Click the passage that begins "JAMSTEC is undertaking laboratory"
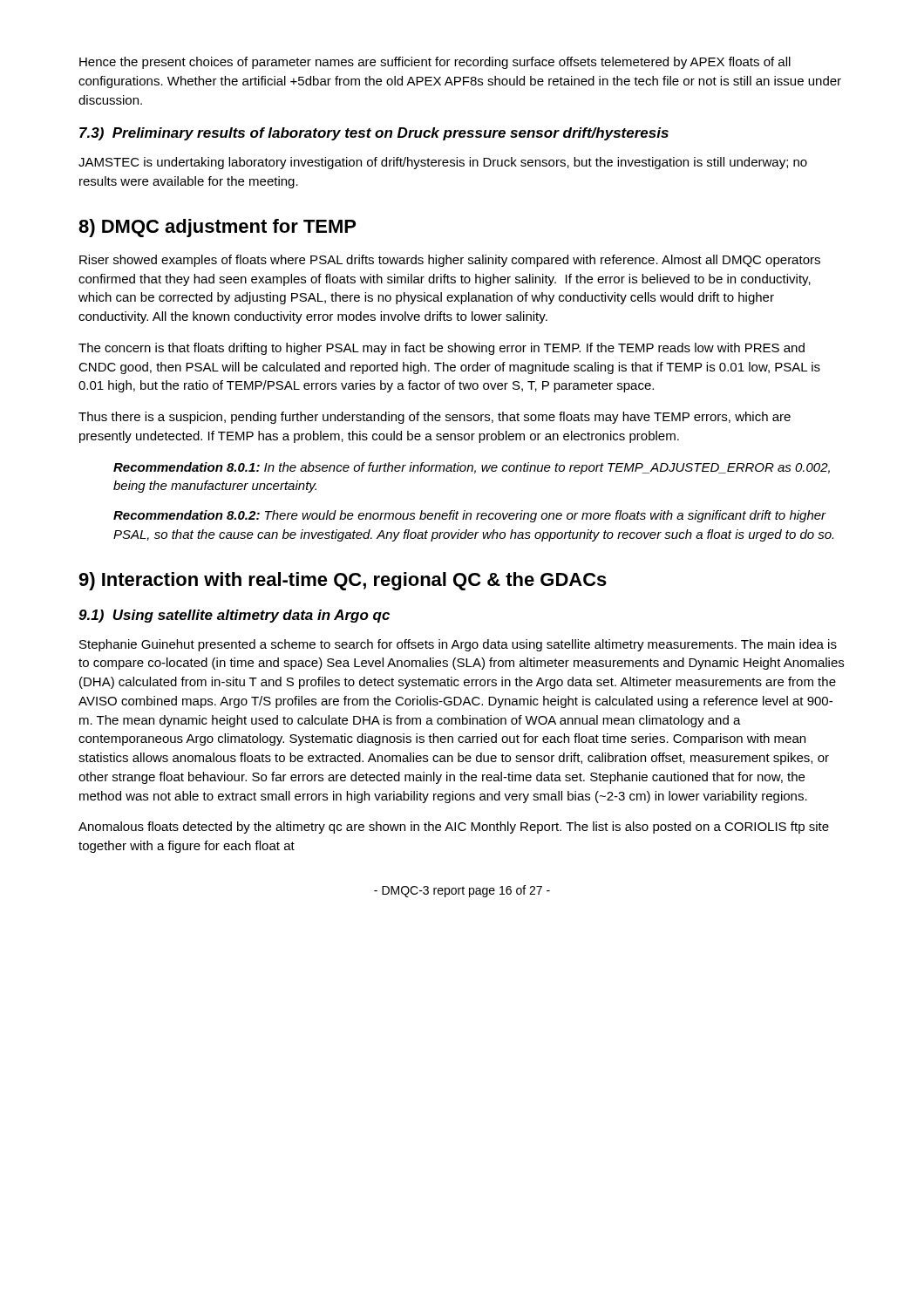 pyautogui.click(x=462, y=172)
